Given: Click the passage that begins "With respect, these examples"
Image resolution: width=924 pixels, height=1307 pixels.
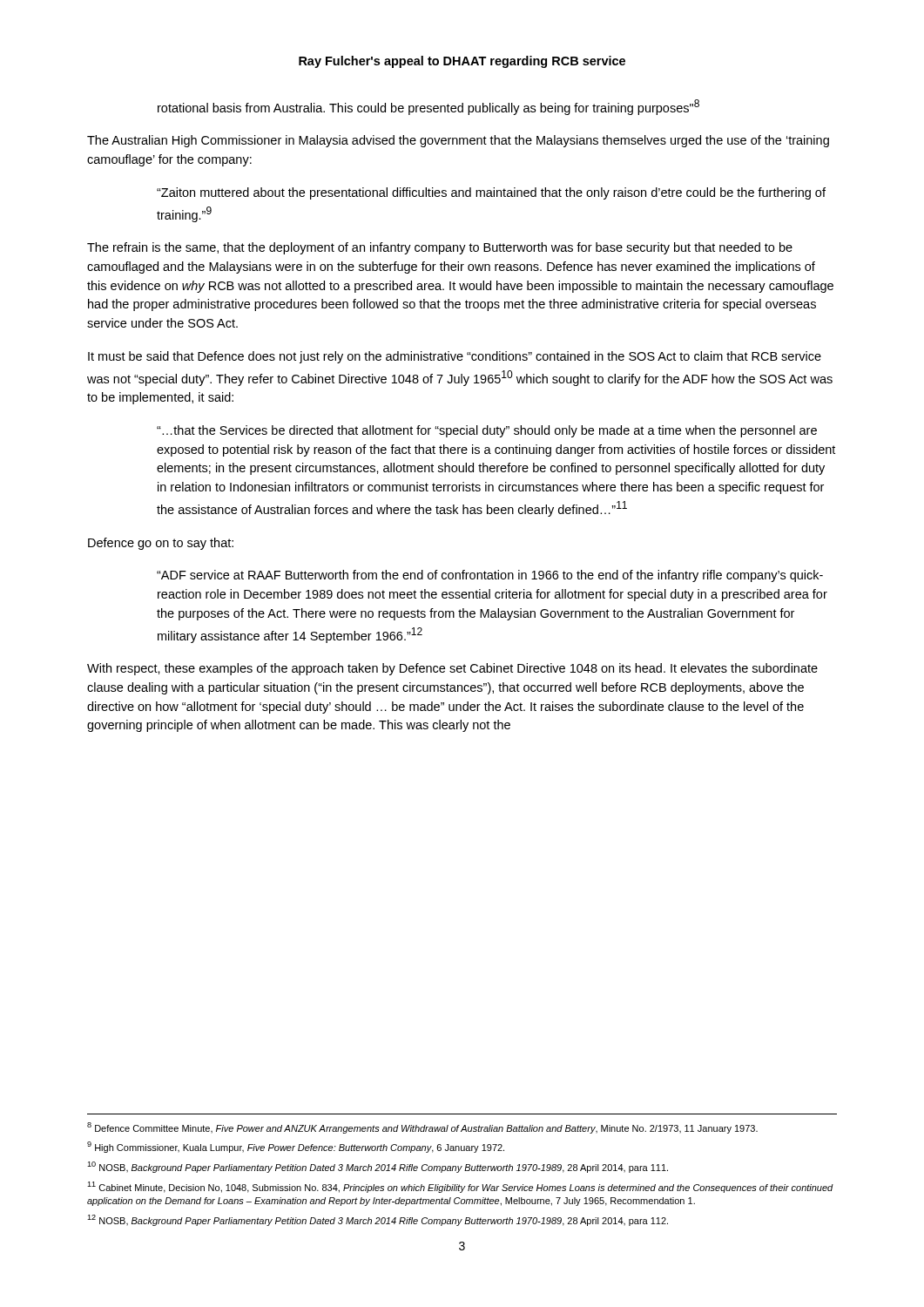Looking at the screenshot, I should [x=452, y=697].
